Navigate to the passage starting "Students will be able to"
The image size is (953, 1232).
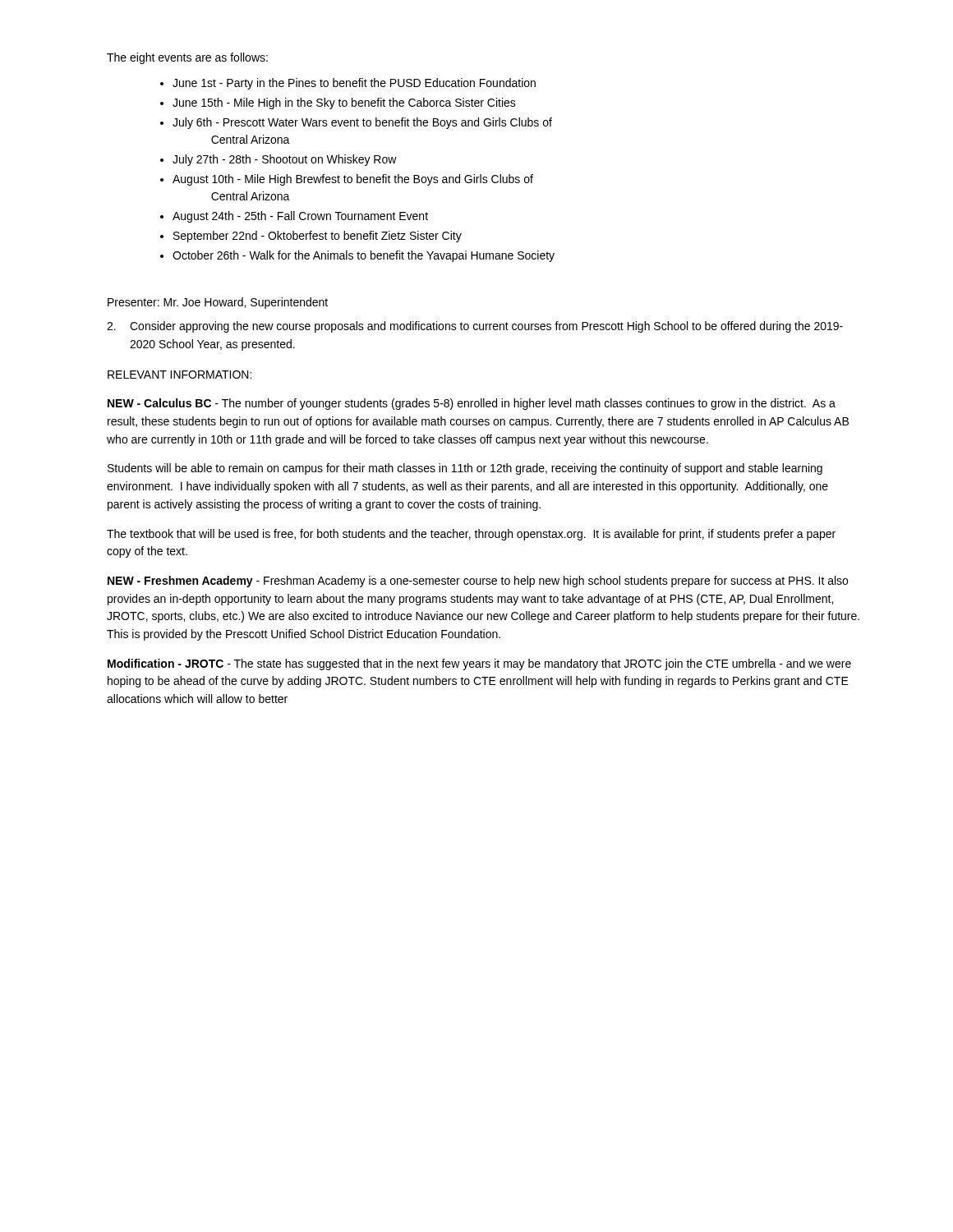[467, 486]
